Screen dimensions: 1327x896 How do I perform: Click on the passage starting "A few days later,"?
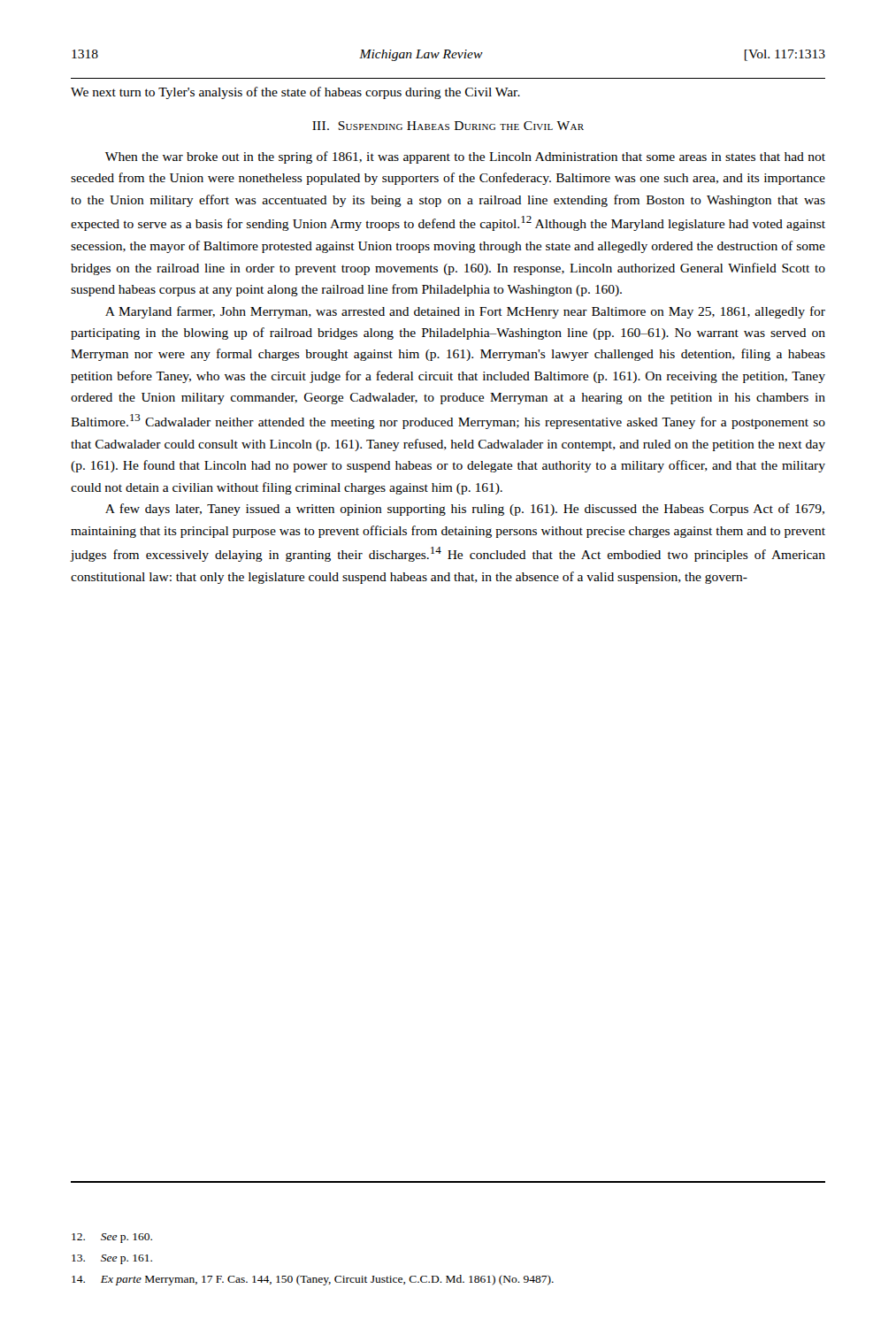pyautogui.click(x=448, y=542)
